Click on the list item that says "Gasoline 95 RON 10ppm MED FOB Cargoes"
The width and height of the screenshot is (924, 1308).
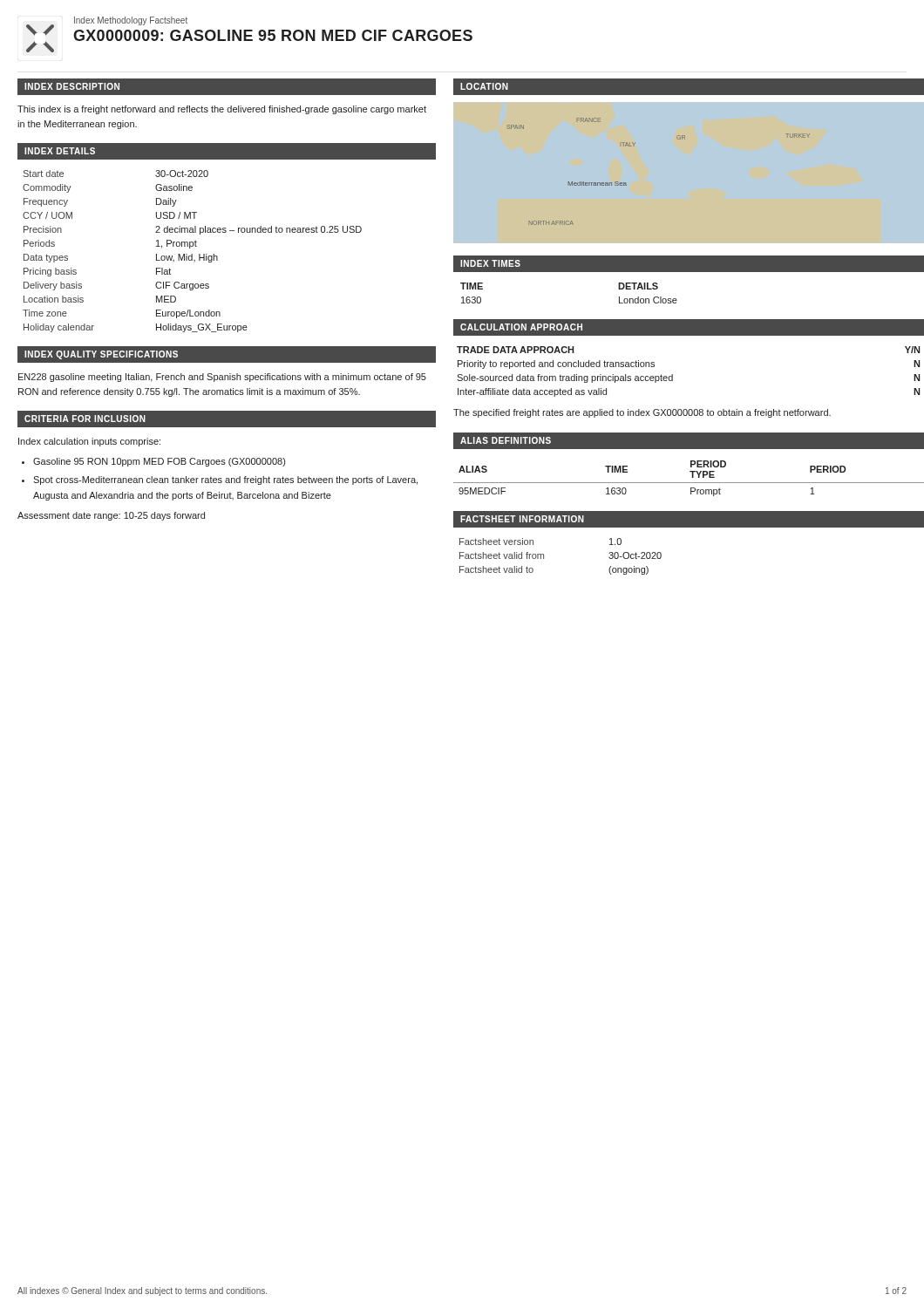coord(159,461)
